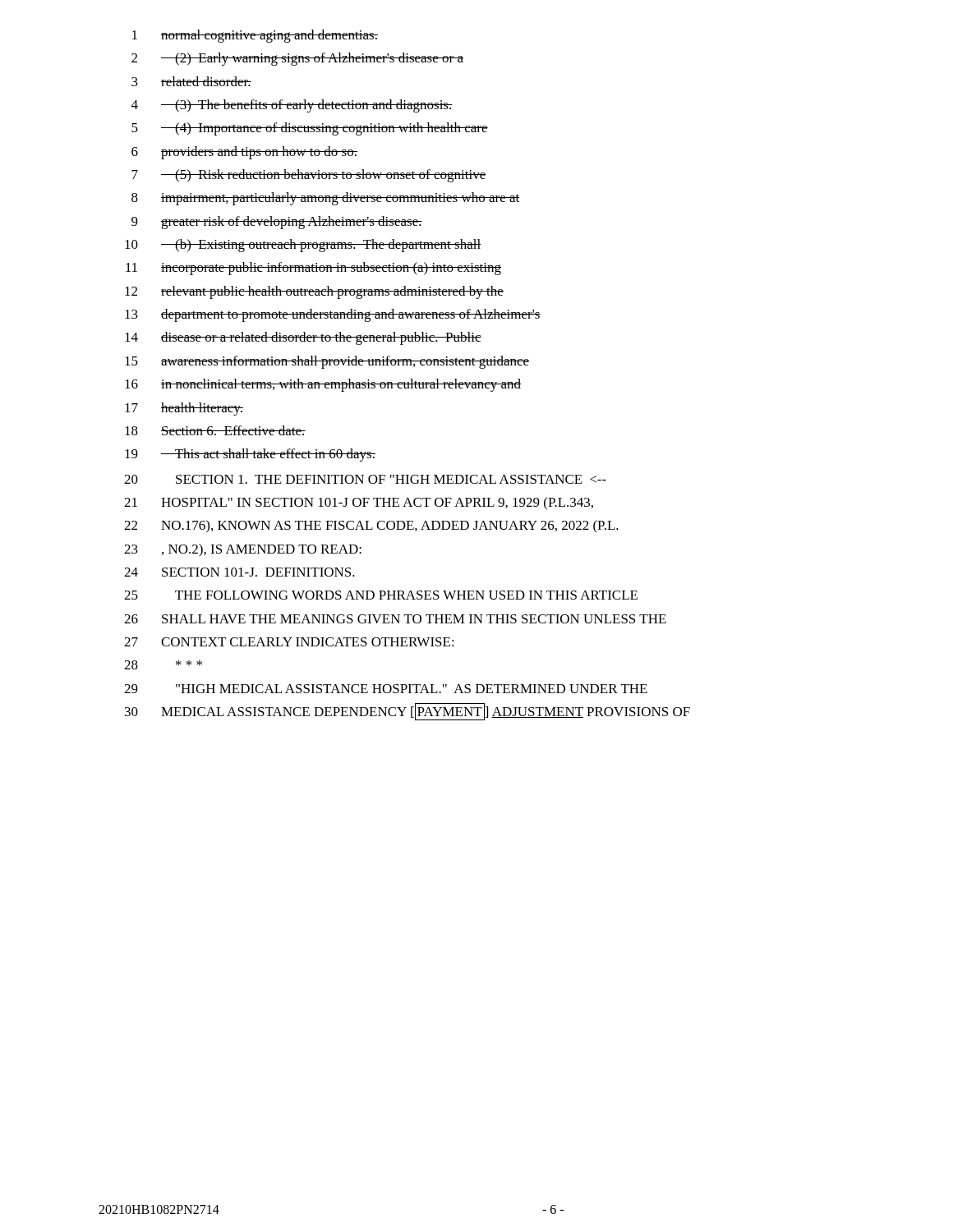Point to the block beginning "21 HOSPITAL" IN SECTION 101-J OF THE ACT"
The image size is (953, 1232).
(346, 503)
